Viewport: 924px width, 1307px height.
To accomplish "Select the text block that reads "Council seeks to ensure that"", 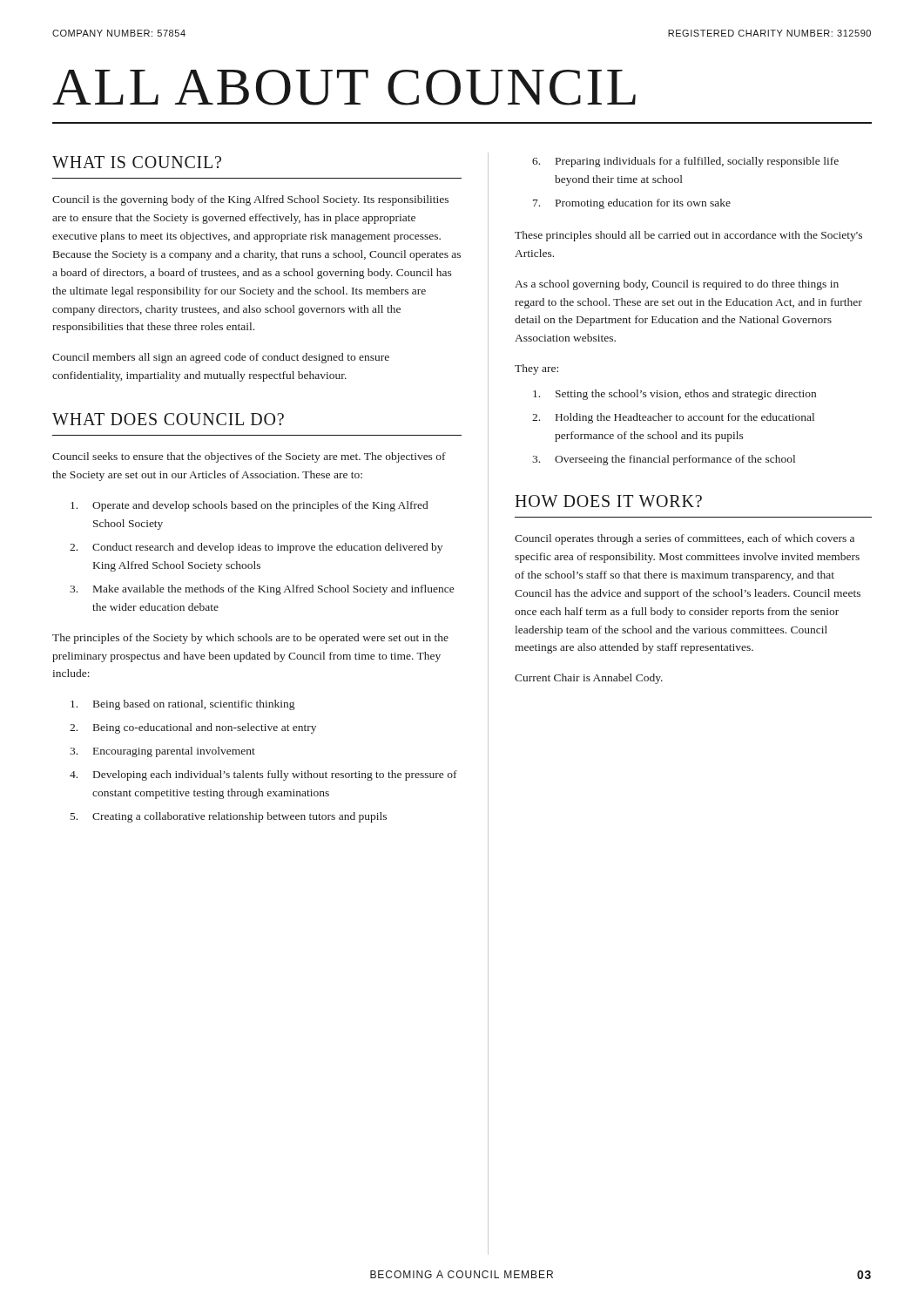I will click(249, 465).
